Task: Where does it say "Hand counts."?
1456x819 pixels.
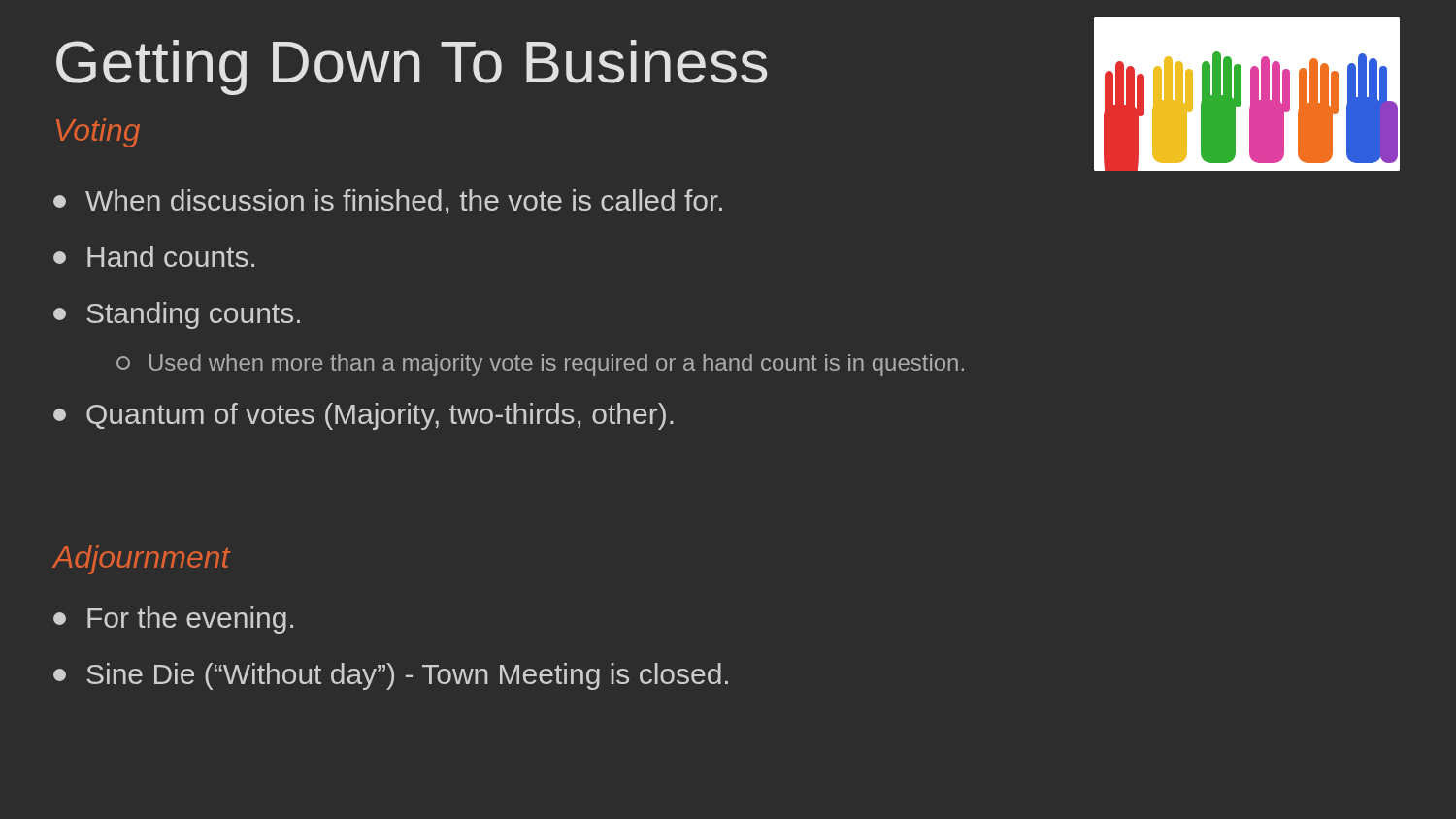Action: [155, 257]
